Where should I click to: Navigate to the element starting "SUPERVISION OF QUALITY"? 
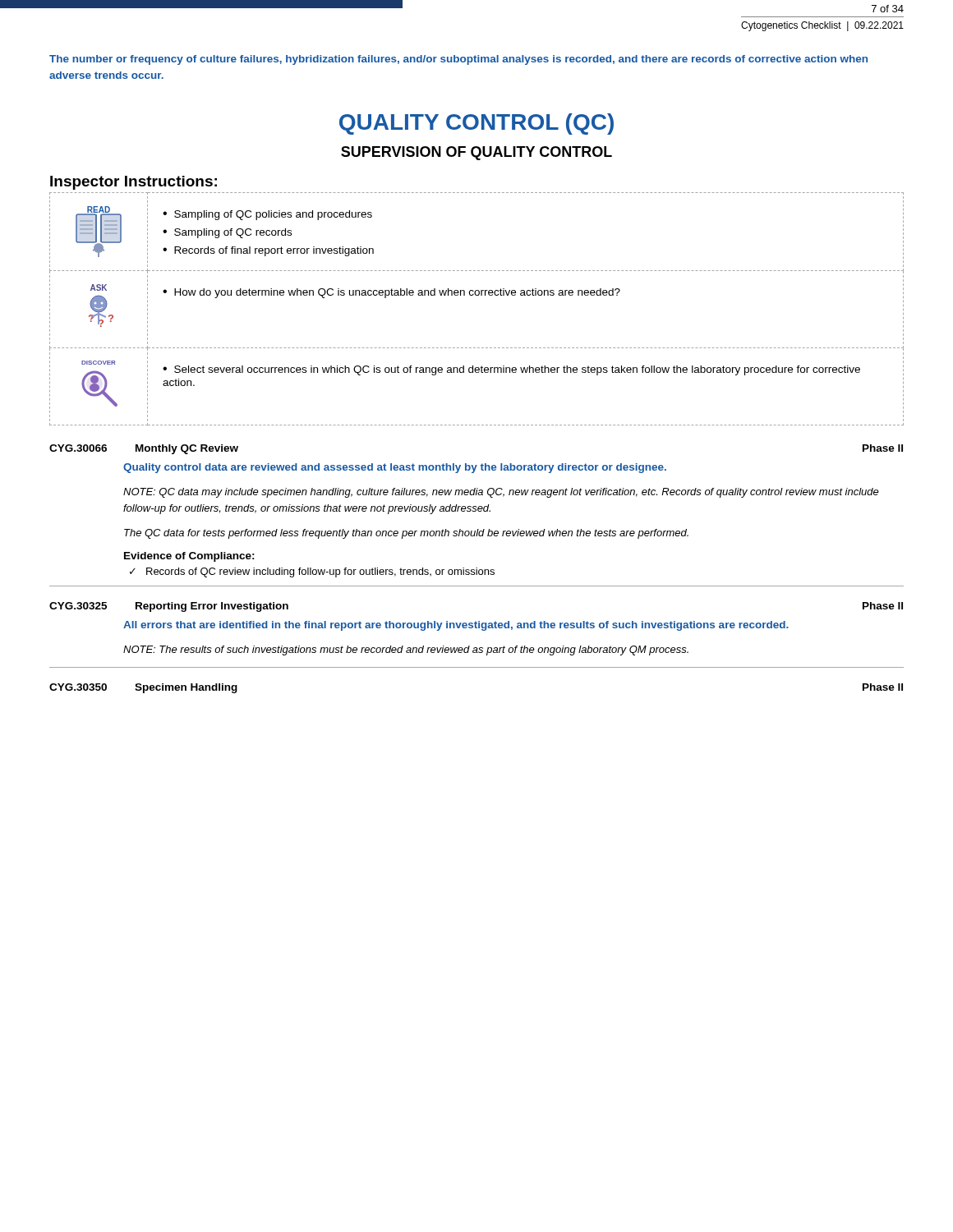point(476,152)
